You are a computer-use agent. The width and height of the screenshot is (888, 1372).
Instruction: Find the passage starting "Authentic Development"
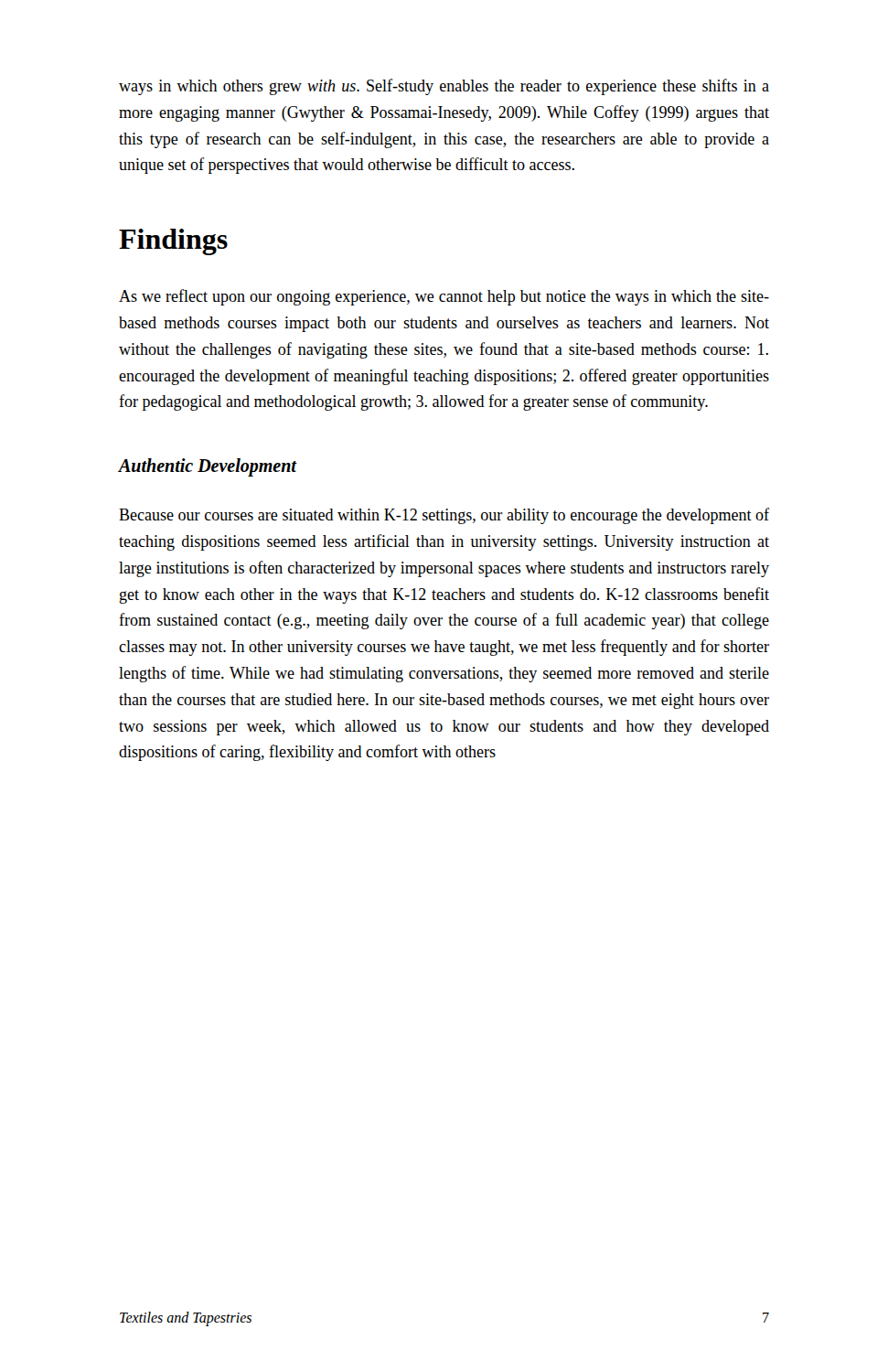point(208,466)
